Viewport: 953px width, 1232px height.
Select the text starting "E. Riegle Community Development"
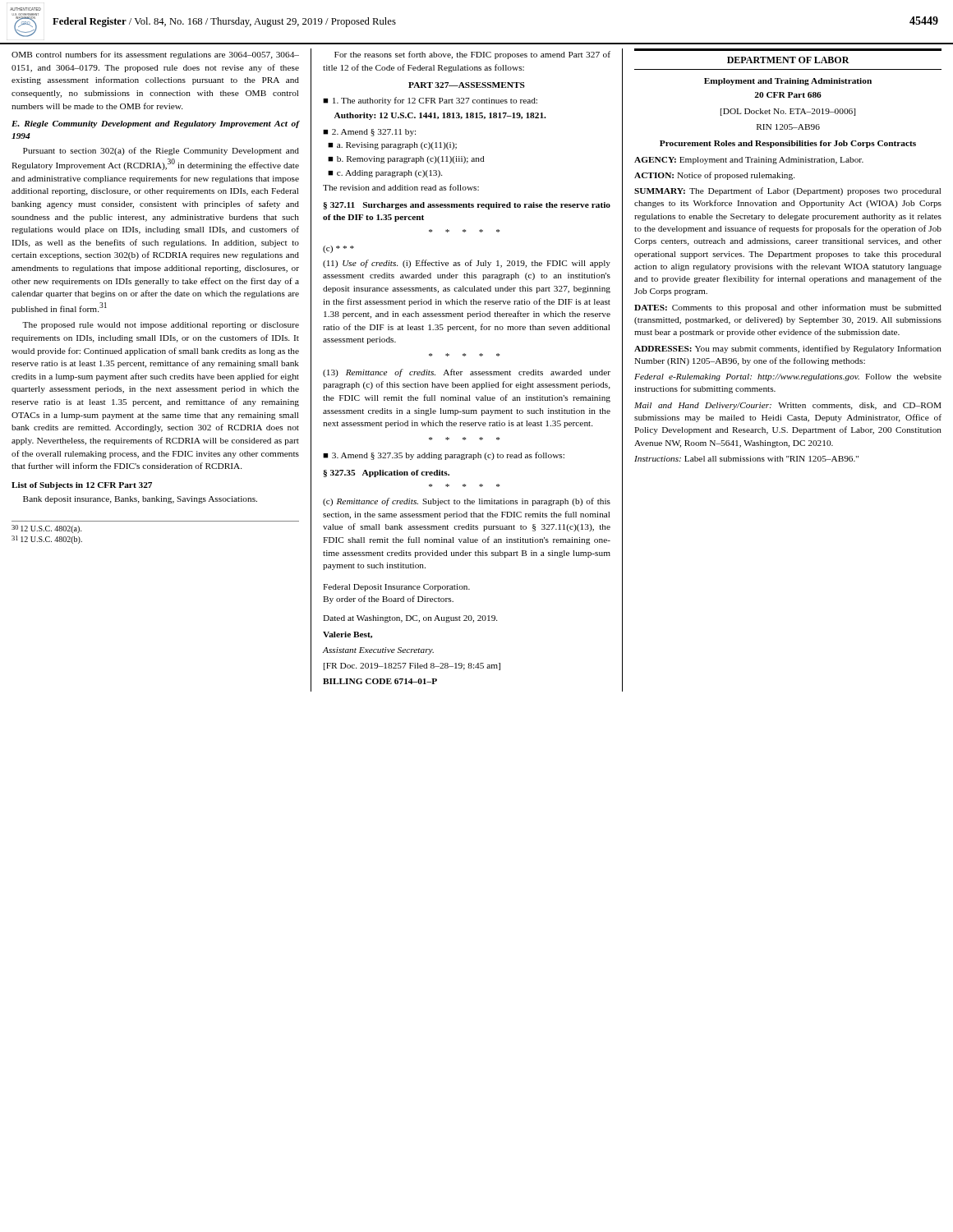tap(155, 130)
